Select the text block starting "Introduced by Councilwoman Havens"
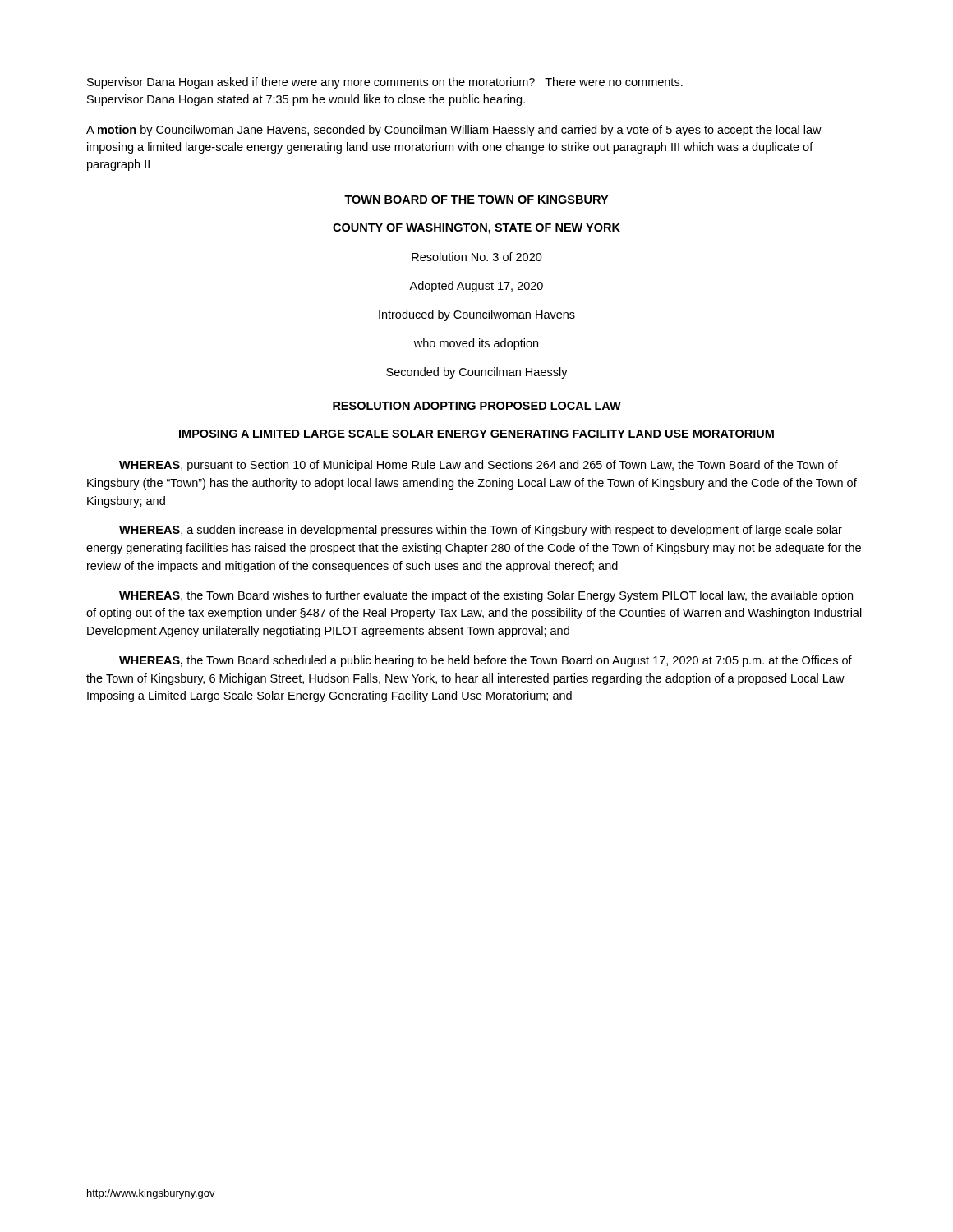The width and height of the screenshot is (953, 1232). [476, 315]
